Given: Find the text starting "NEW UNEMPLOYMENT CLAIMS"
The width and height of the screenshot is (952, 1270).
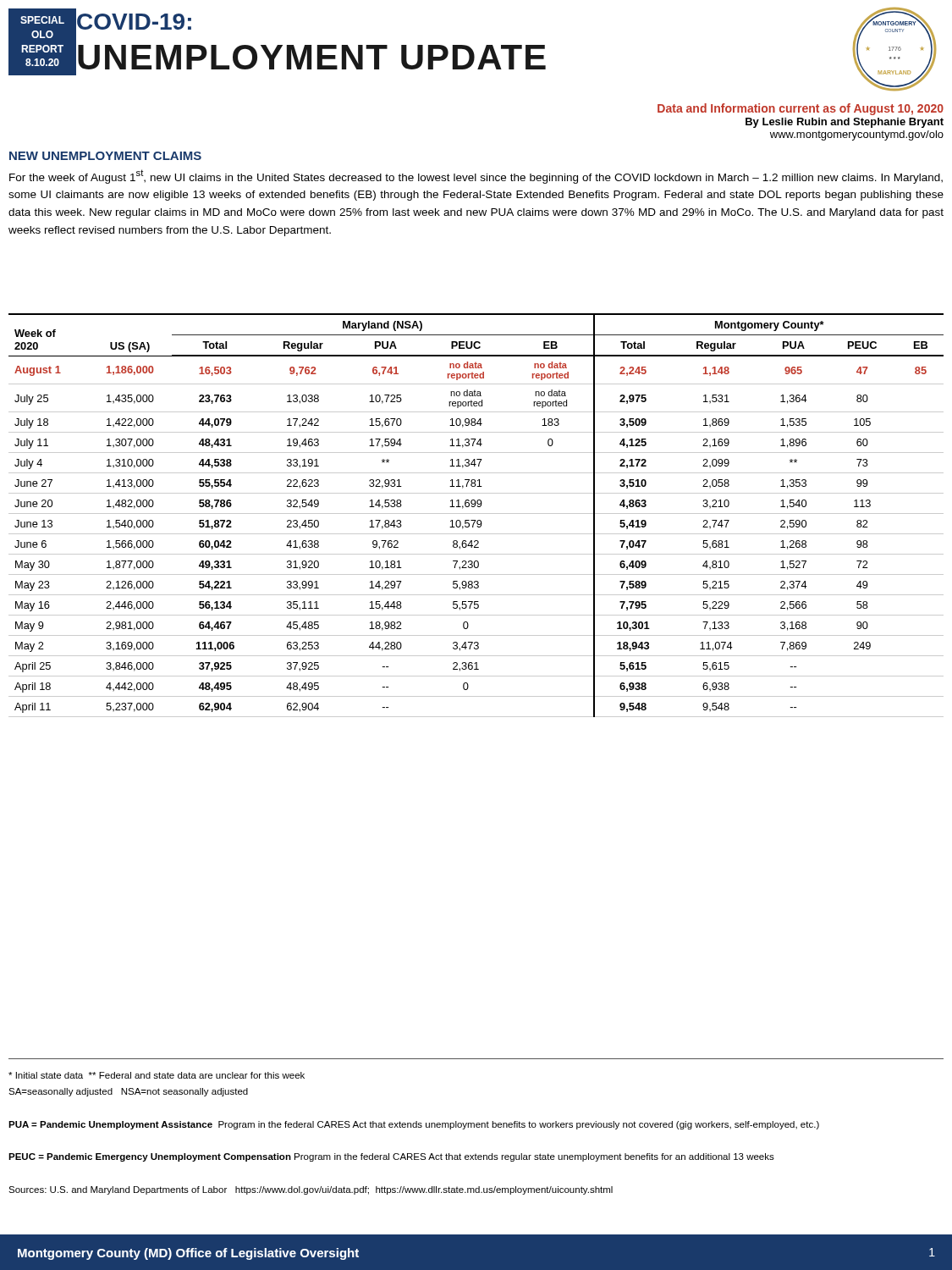Looking at the screenshot, I should tap(105, 155).
